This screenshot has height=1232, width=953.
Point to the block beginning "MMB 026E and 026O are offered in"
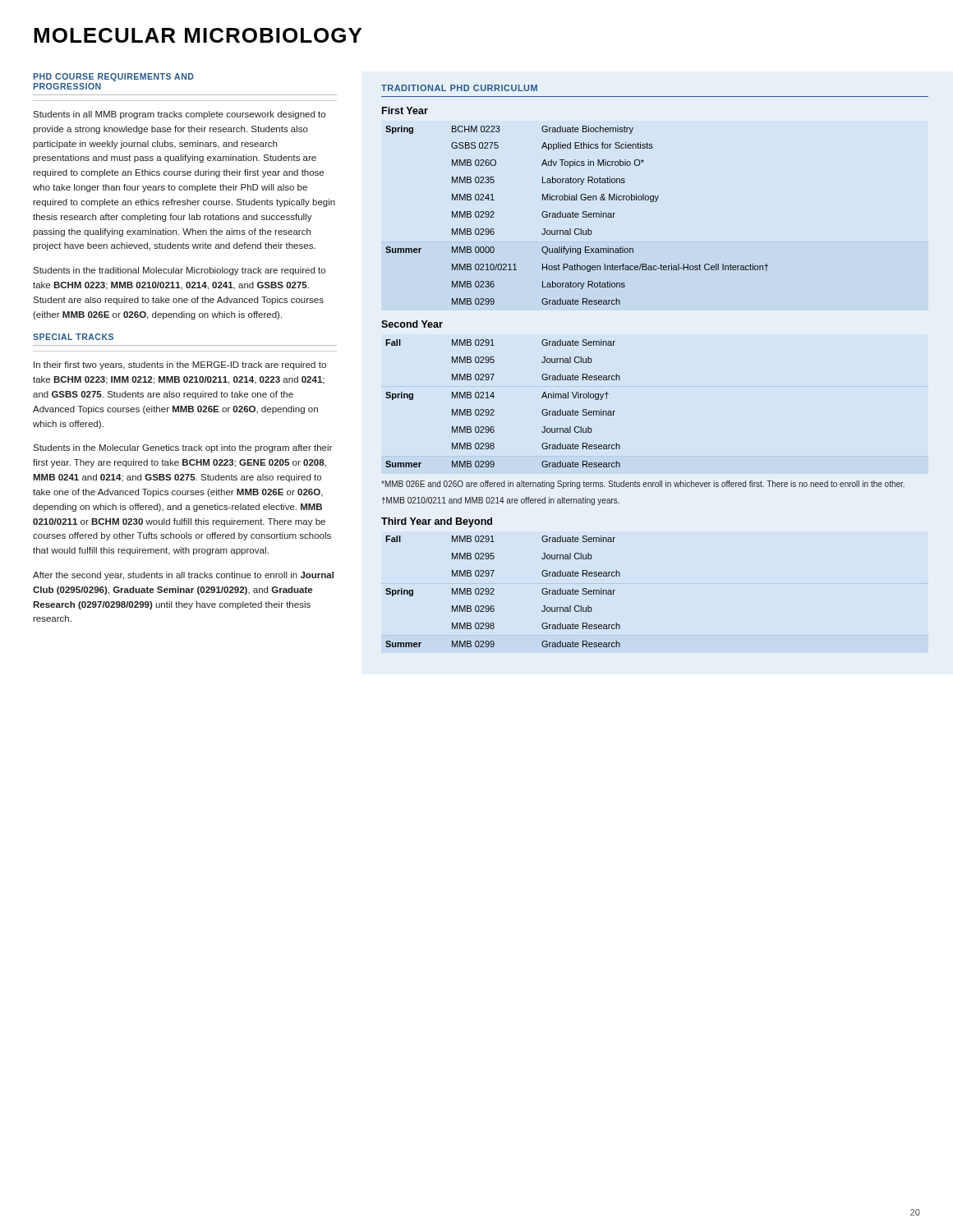(x=655, y=485)
